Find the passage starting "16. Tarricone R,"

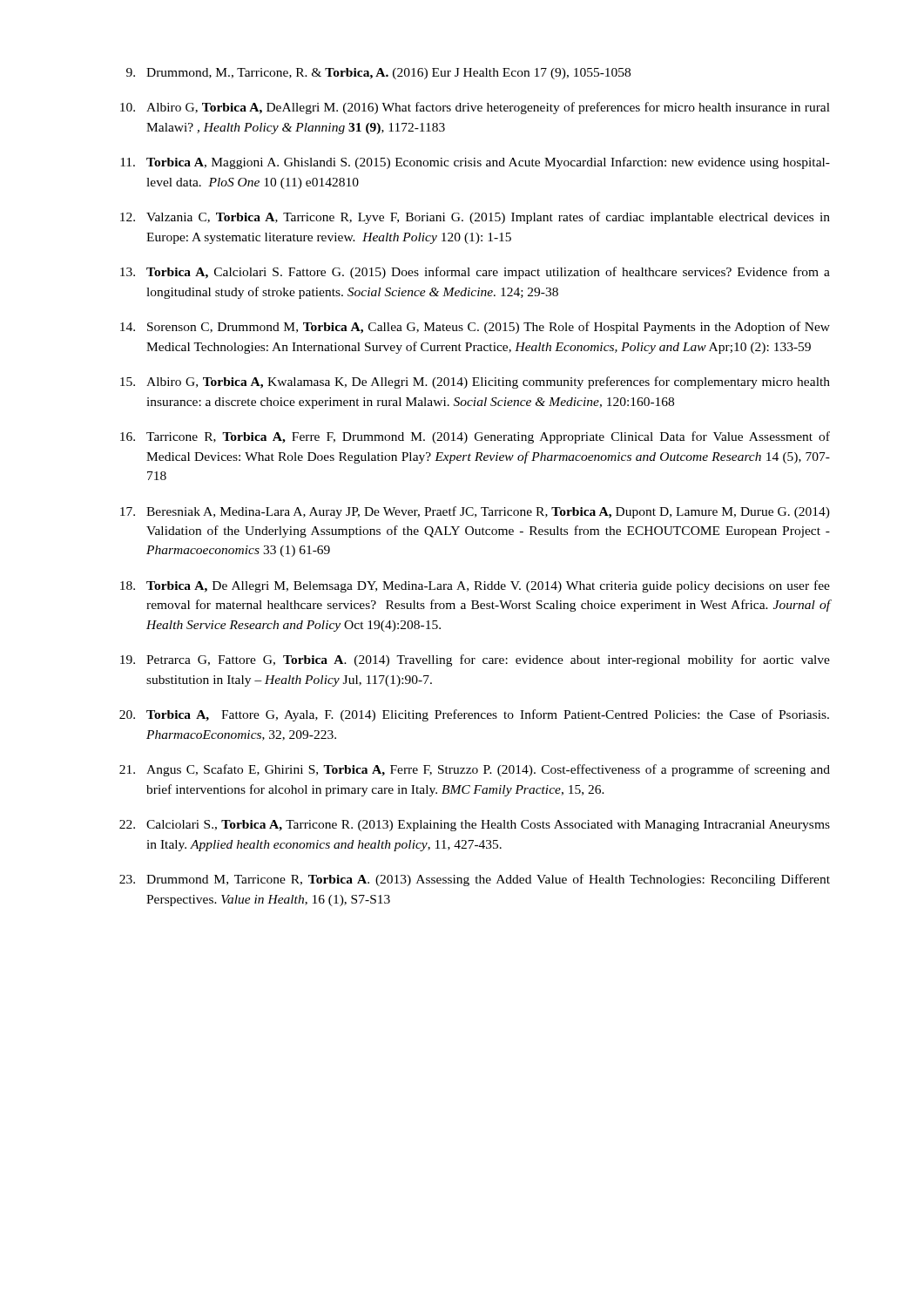[x=462, y=456]
